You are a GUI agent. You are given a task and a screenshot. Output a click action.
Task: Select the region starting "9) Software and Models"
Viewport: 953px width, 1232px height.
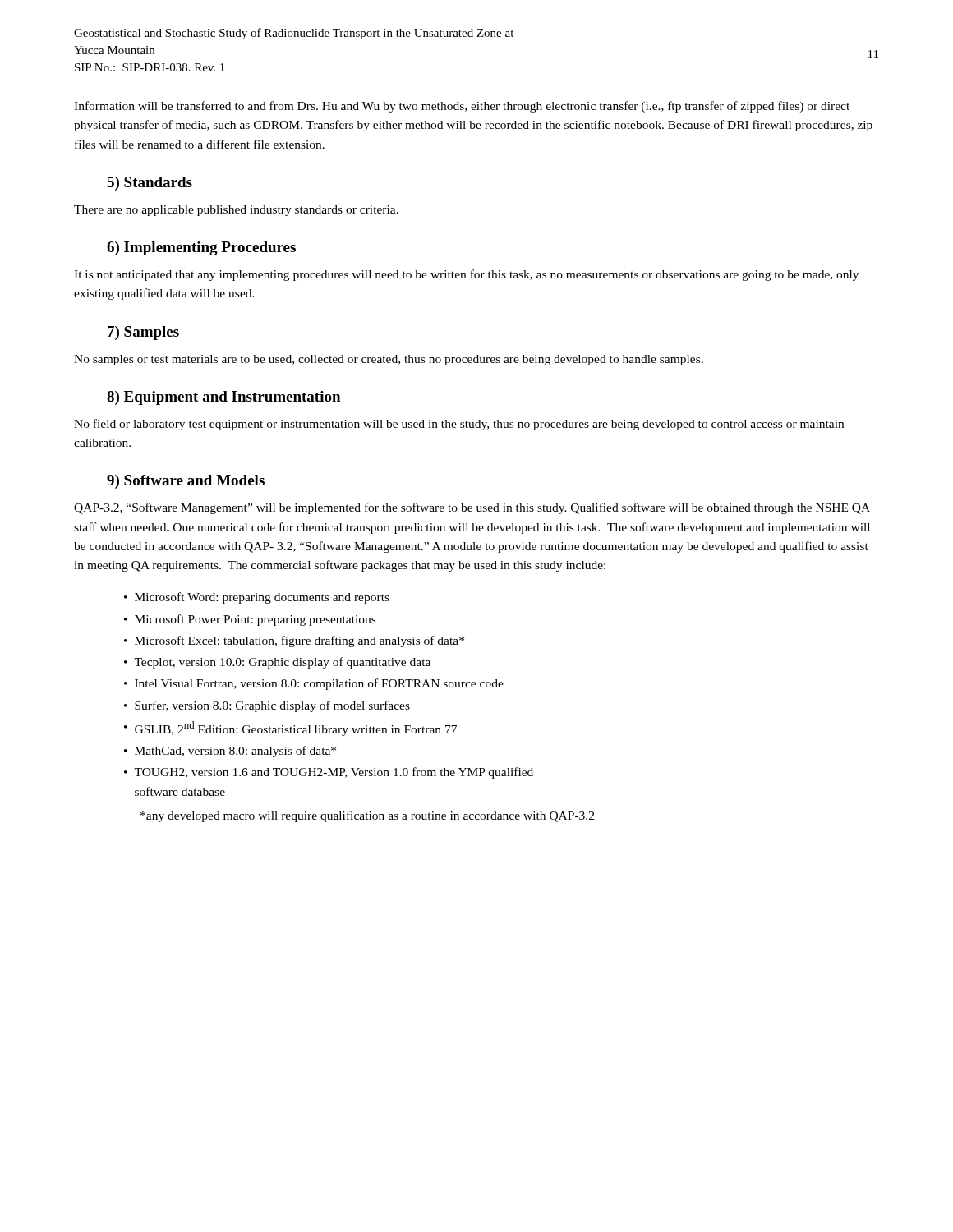186,480
